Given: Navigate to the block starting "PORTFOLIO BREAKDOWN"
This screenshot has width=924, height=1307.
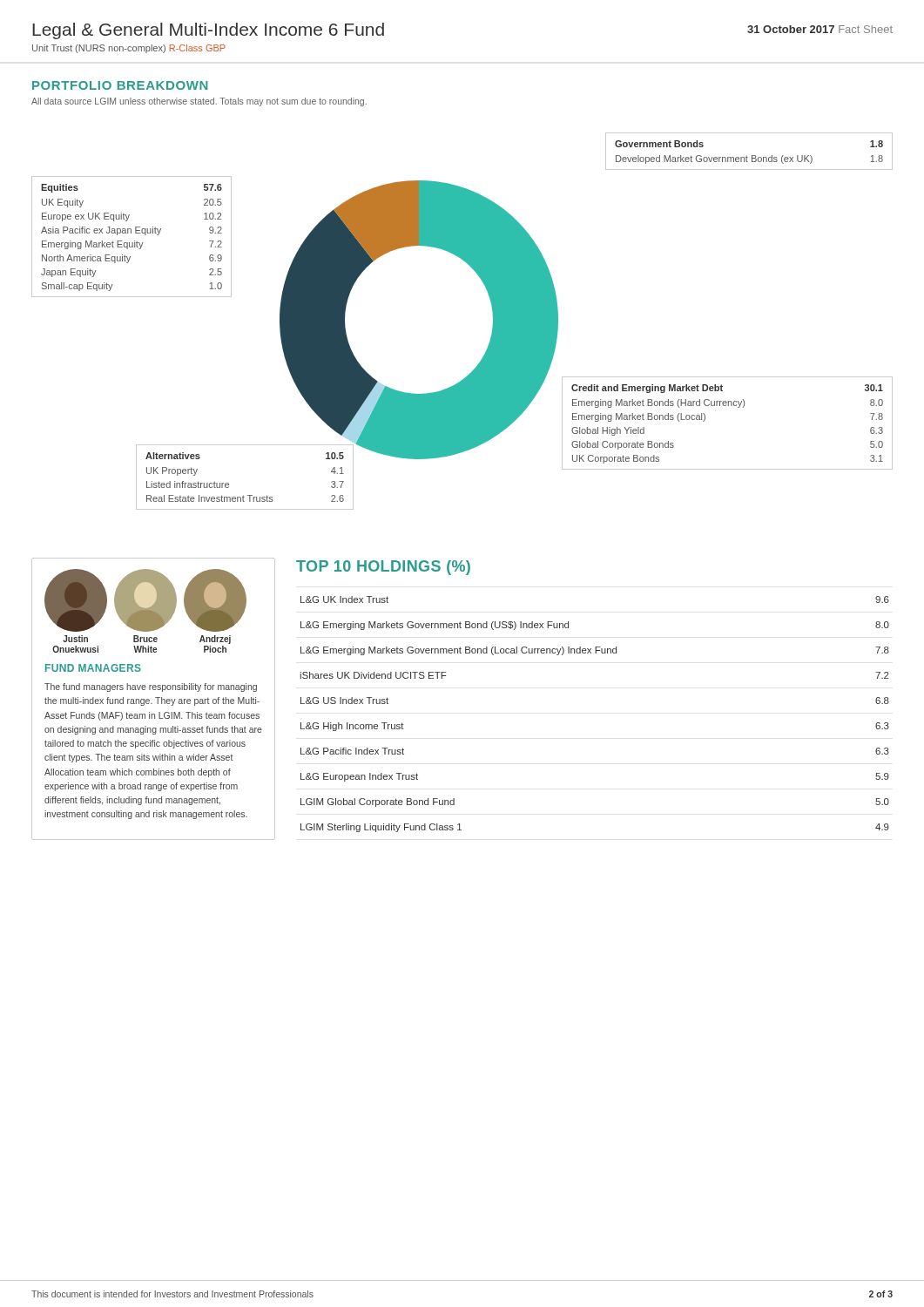Looking at the screenshot, I should [120, 85].
